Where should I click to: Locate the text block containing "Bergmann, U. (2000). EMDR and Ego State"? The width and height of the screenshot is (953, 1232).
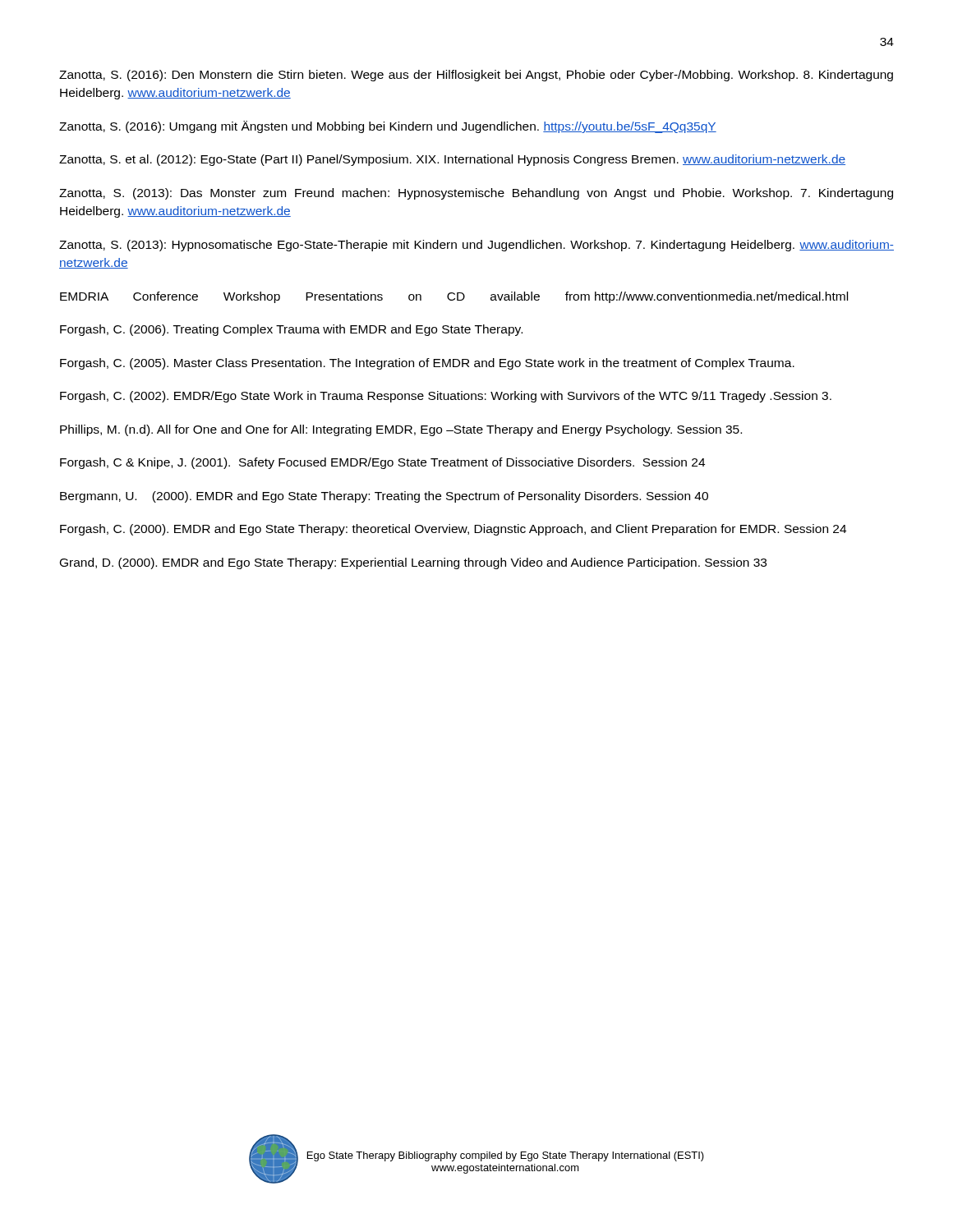click(384, 495)
